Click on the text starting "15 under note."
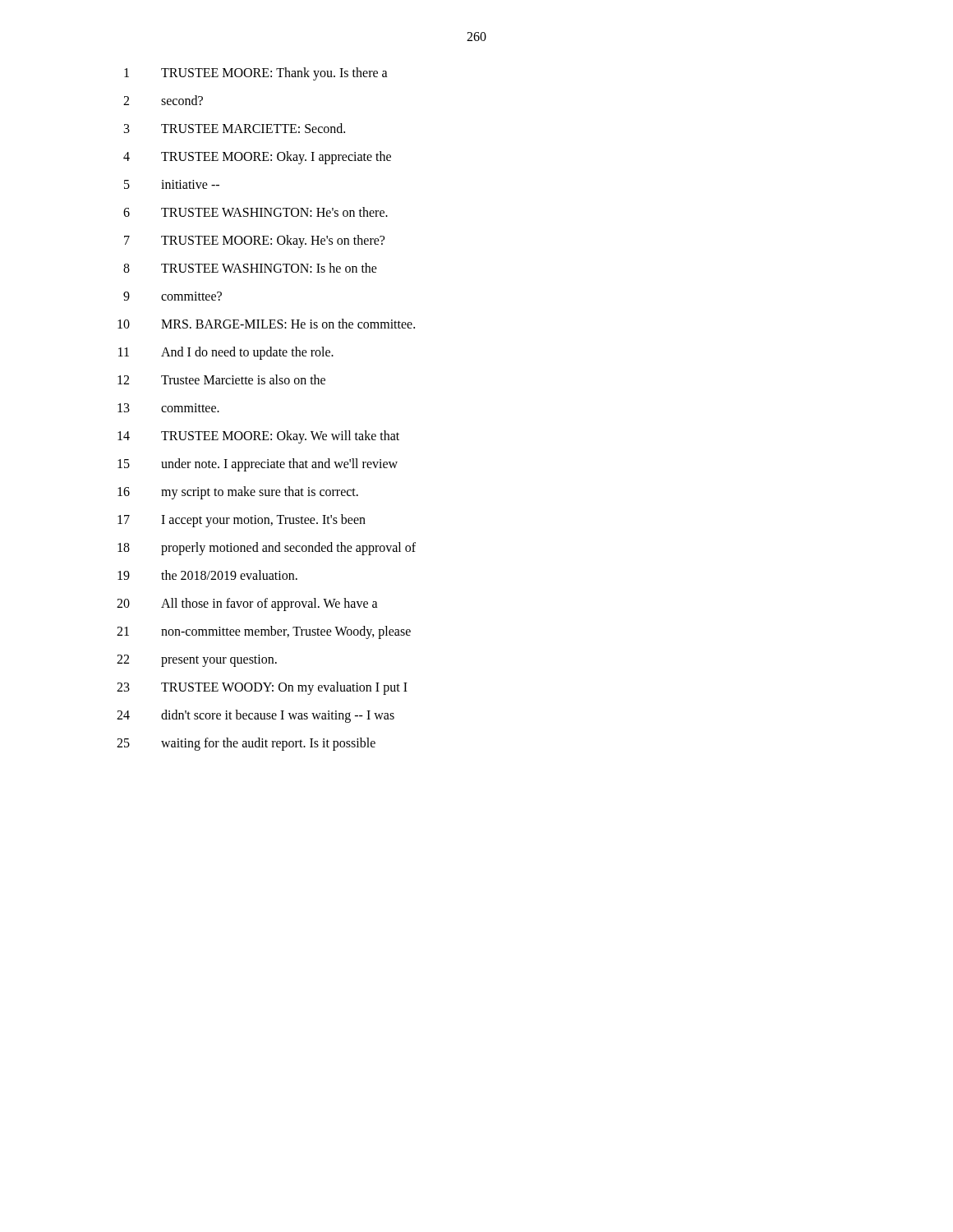Screen dimensions: 1232x953 (248, 464)
